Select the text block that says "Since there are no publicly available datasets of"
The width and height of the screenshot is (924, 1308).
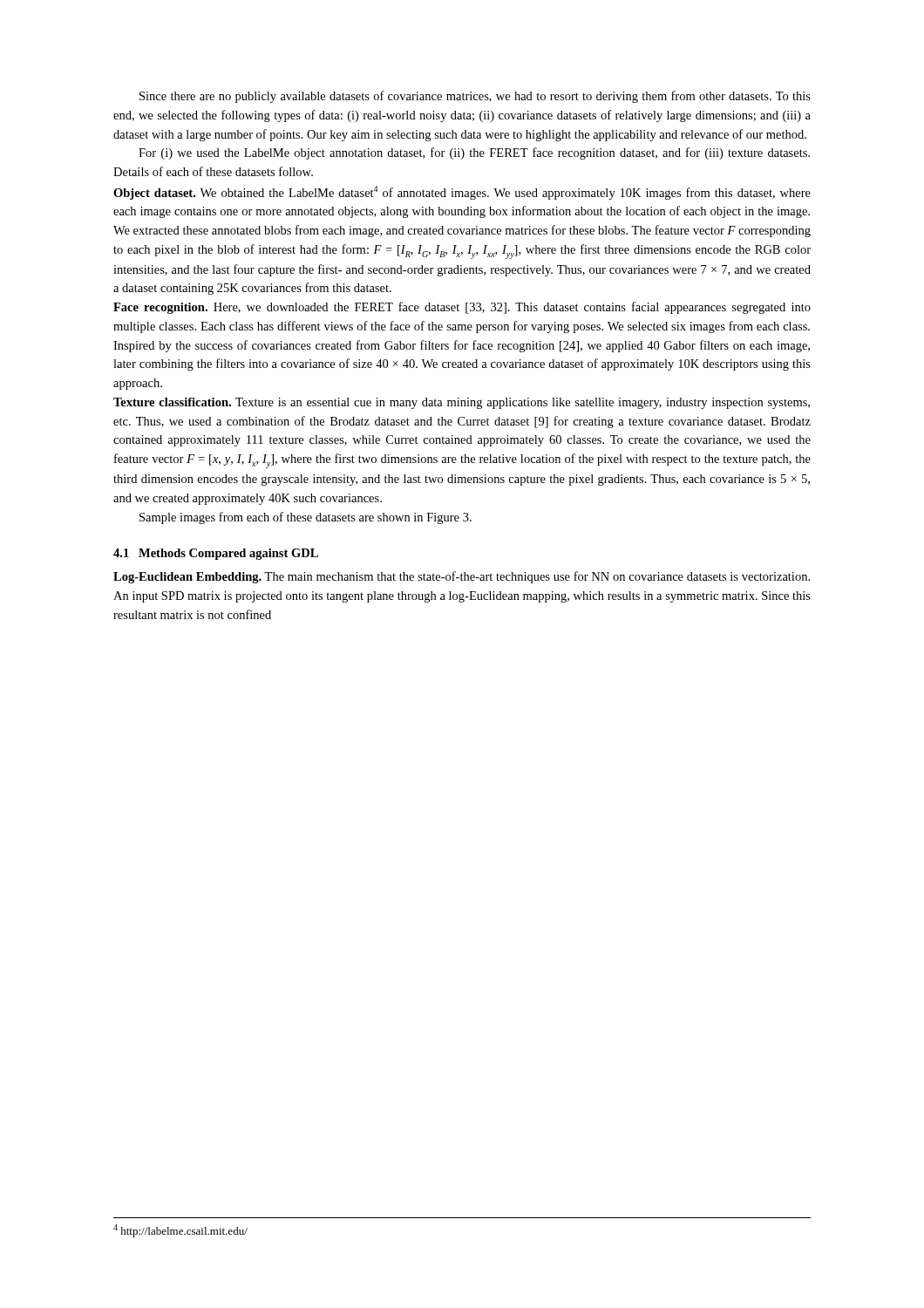[462, 116]
